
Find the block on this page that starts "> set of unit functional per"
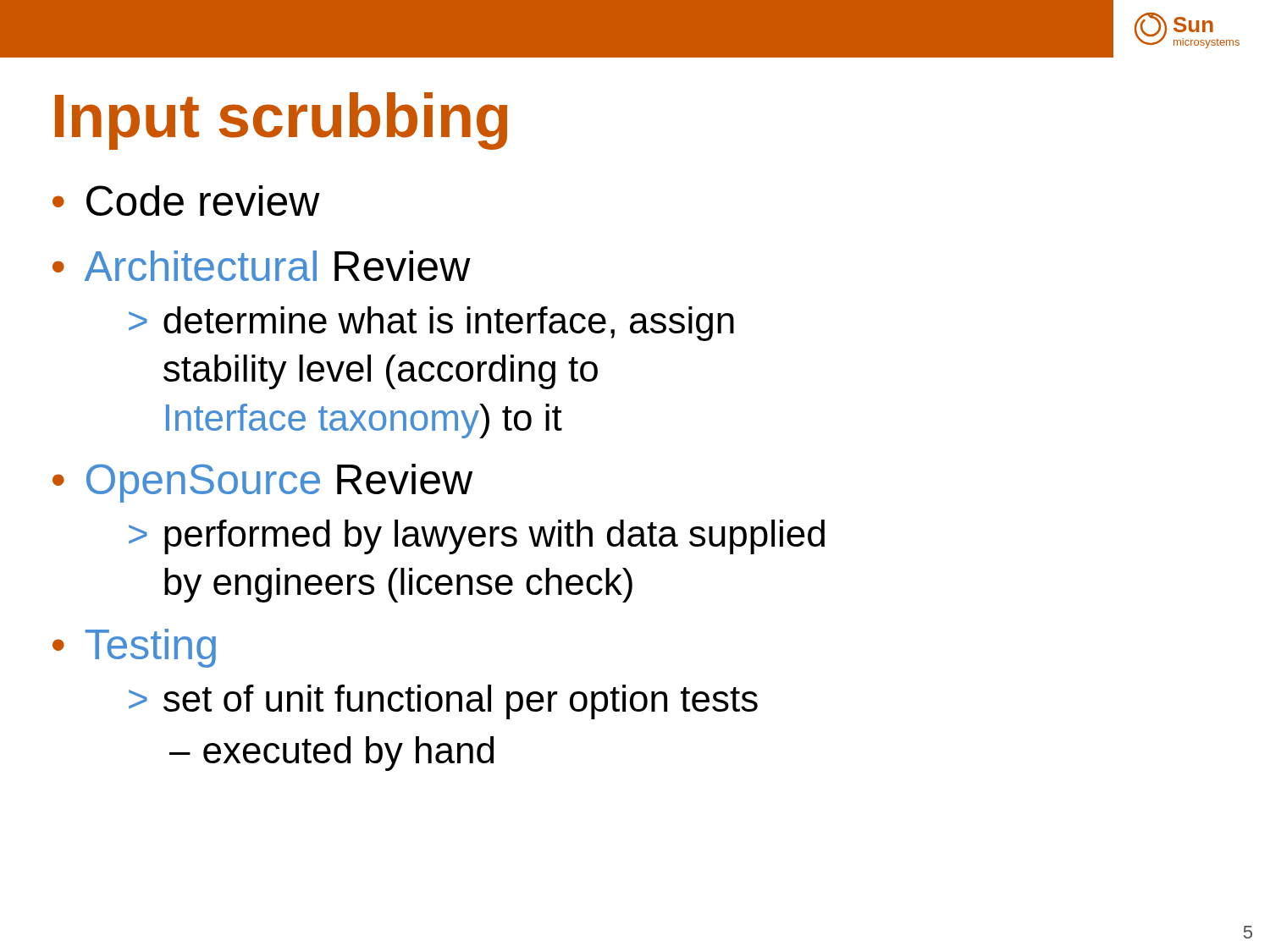coord(443,699)
